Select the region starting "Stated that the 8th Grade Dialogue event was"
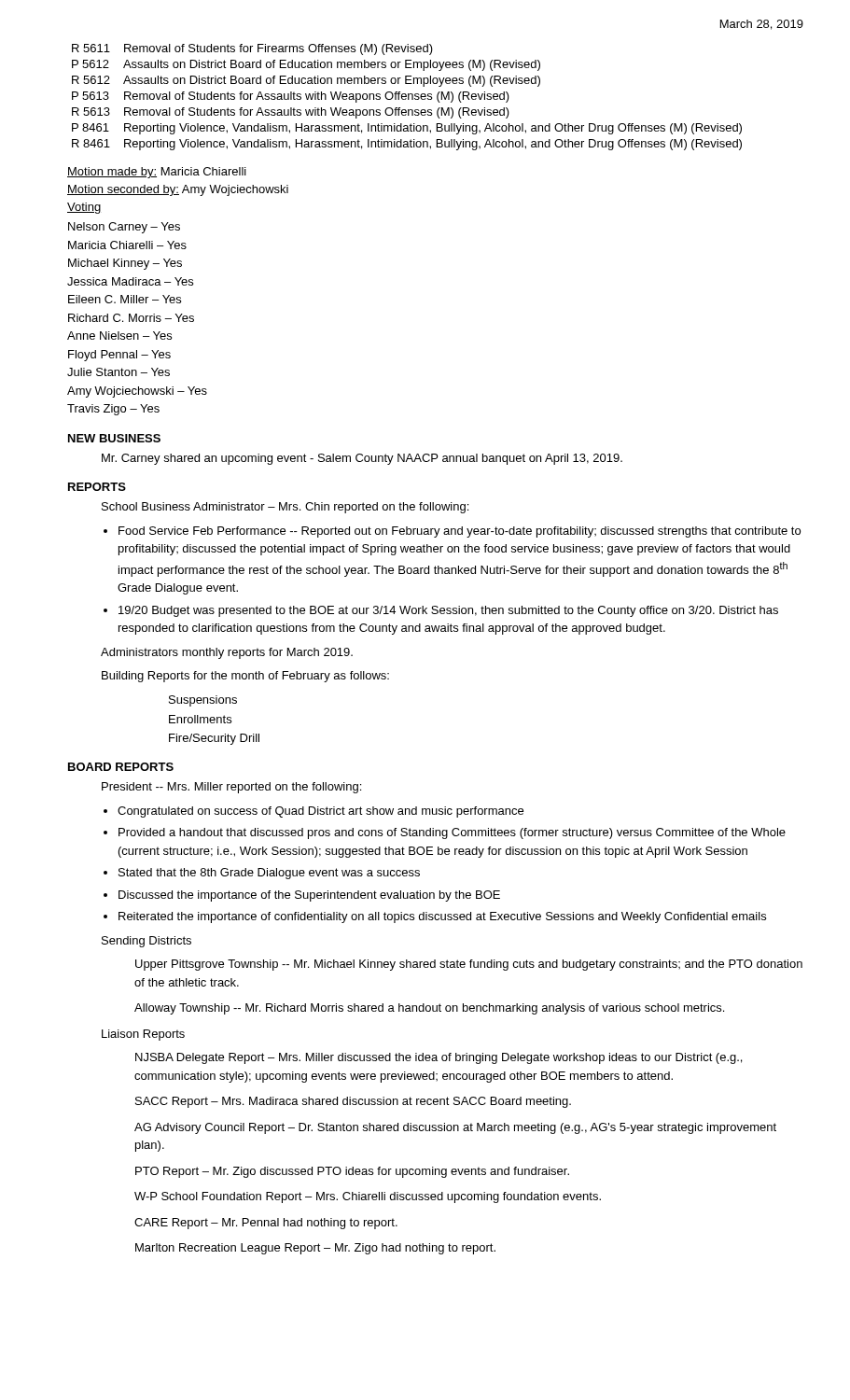This screenshot has width=850, height=1400. [269, 872]
